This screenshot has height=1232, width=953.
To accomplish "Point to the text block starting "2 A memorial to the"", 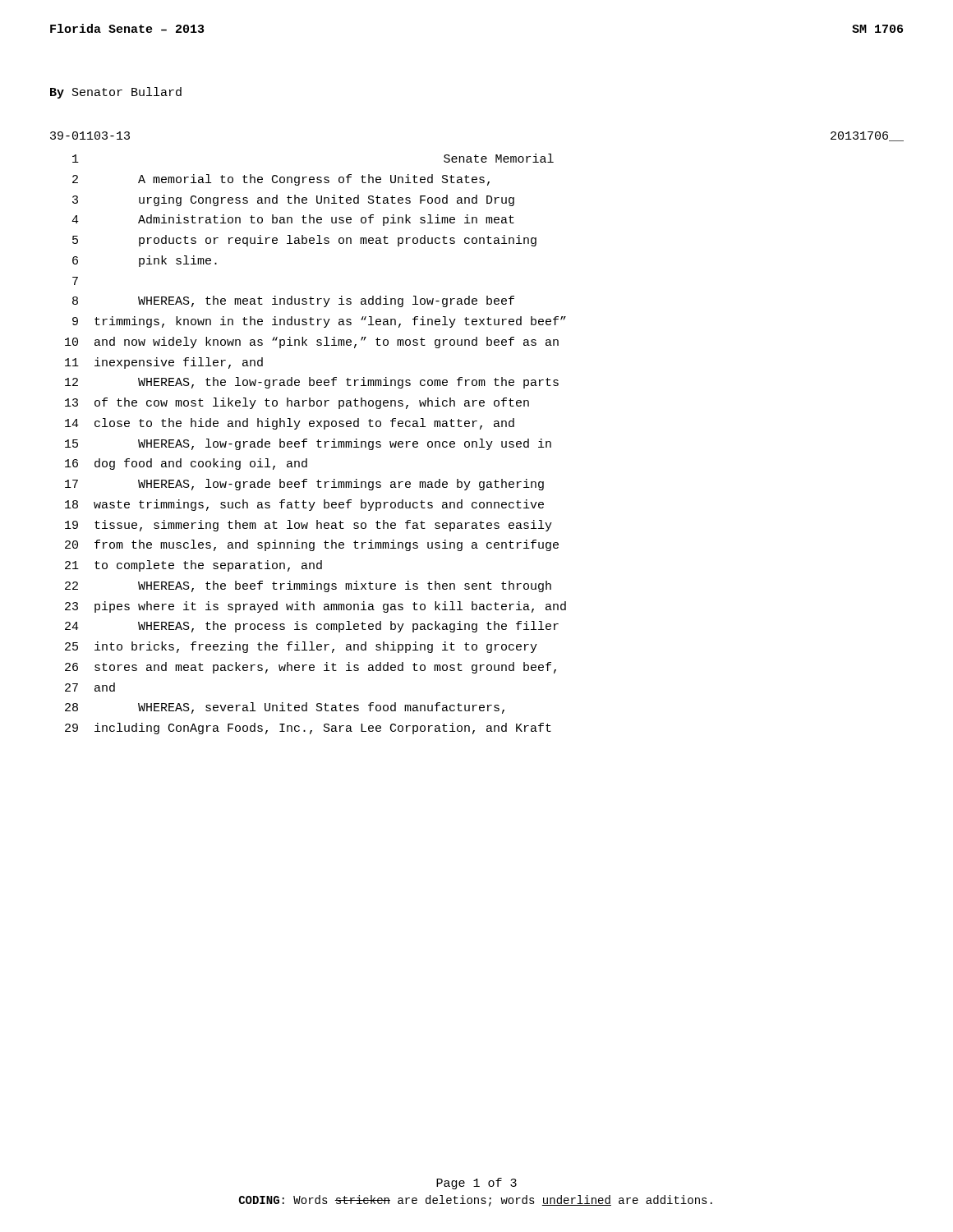I will click(476, 181).
